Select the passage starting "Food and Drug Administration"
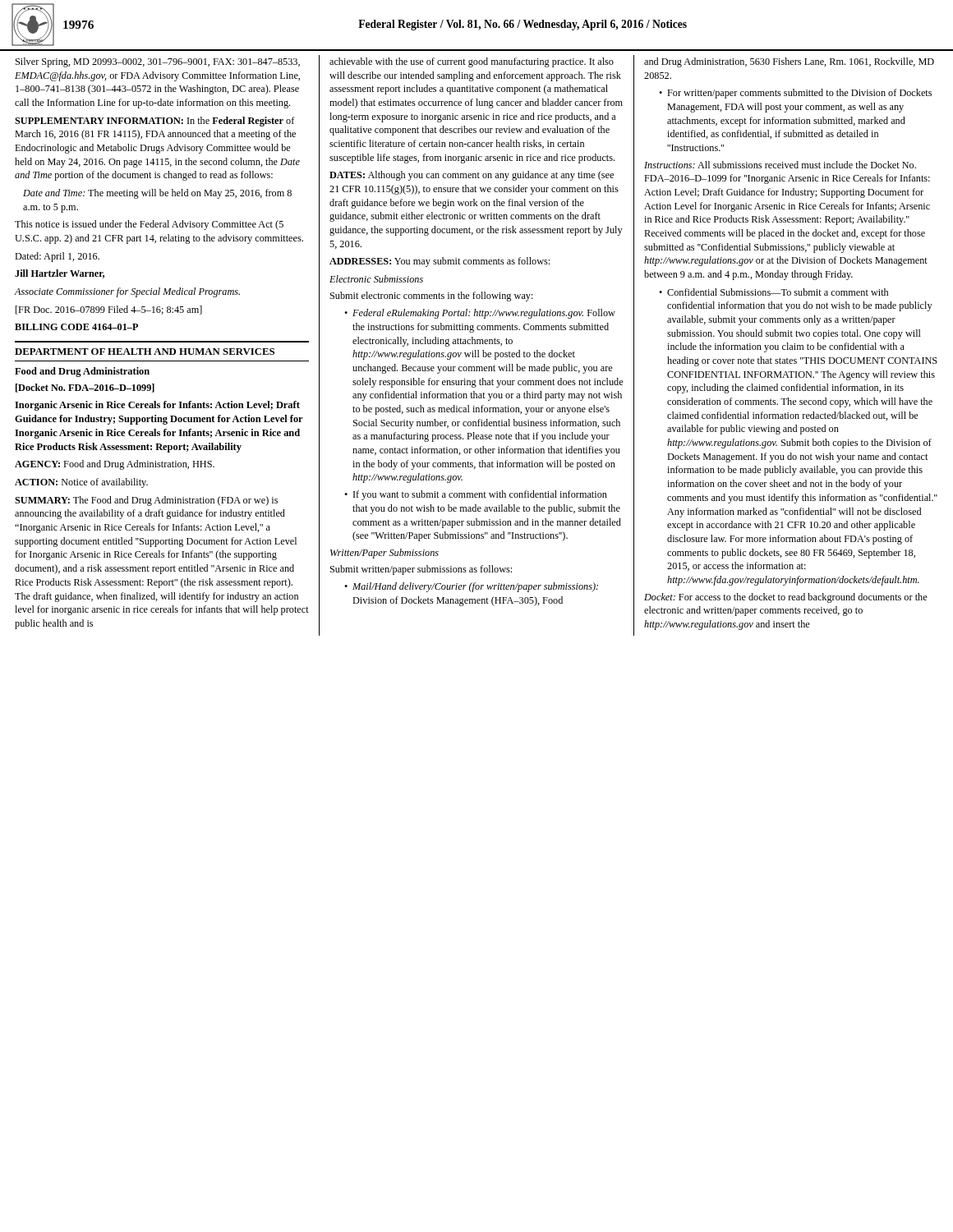 82,372
